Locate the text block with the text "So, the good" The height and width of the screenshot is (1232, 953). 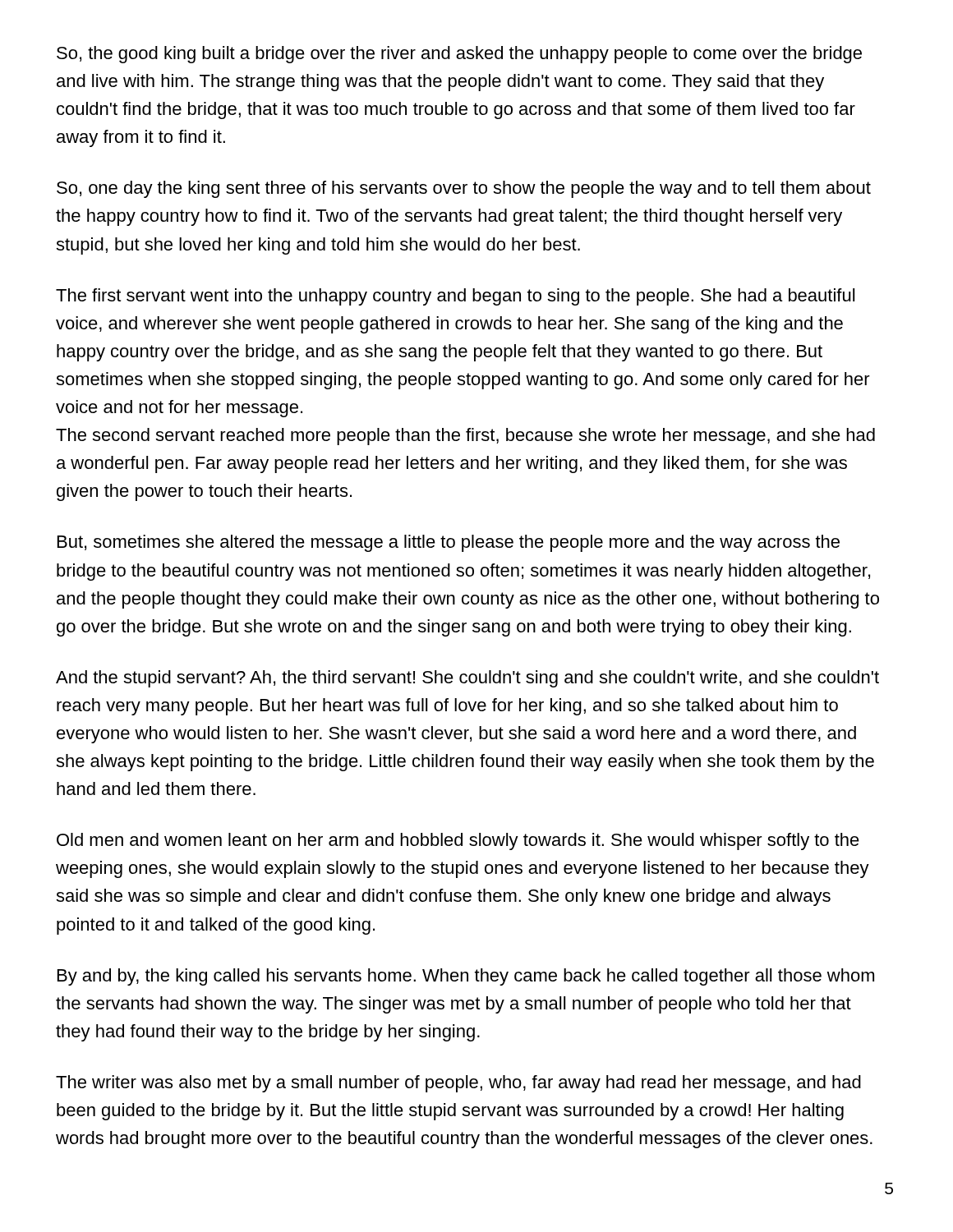tap(459, 95)
